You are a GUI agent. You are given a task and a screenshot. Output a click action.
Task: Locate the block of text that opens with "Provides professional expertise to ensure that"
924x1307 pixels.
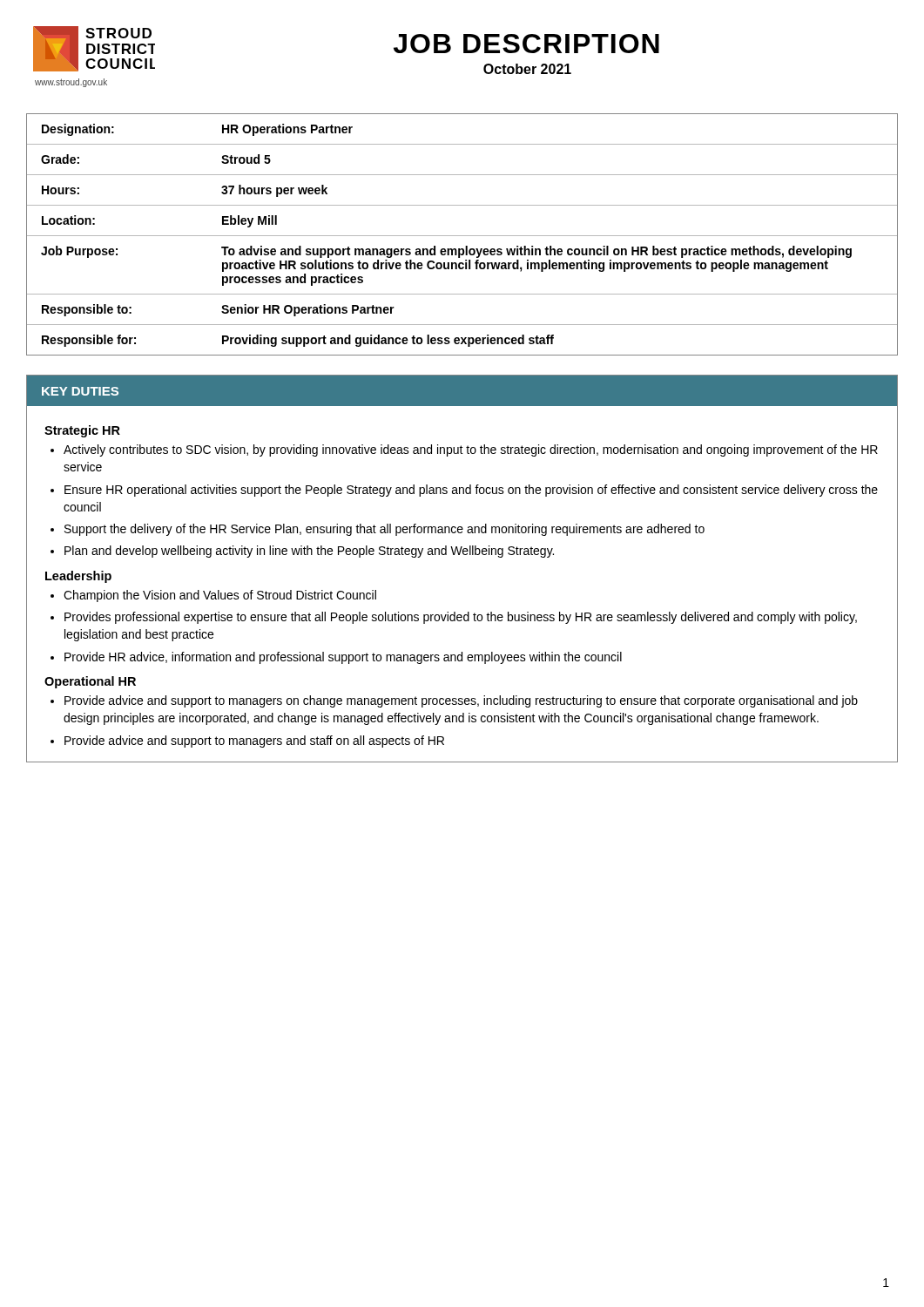coord(461,626)
